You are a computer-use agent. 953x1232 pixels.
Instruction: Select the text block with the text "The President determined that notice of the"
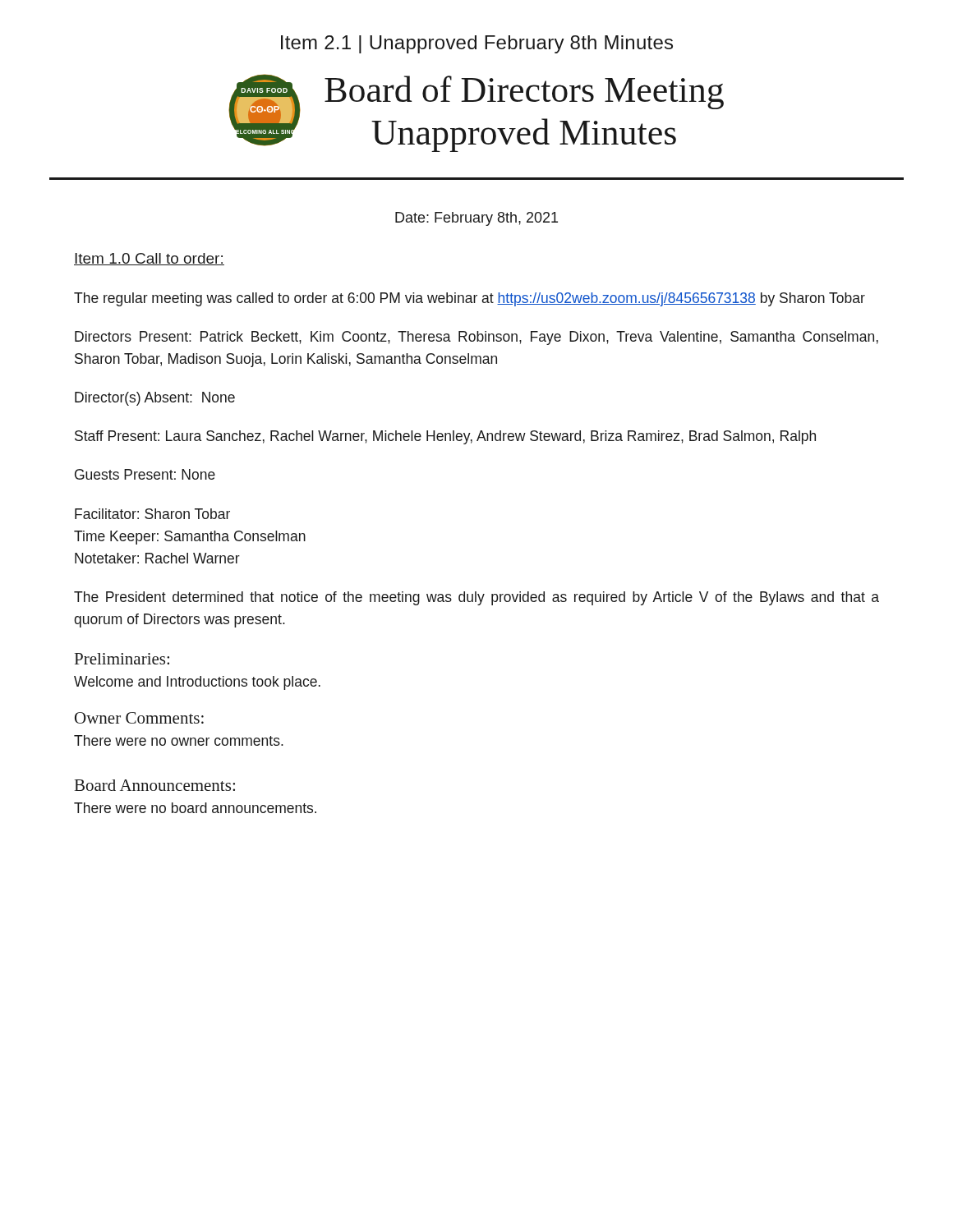pyautogui.click(x=476, y=608)
